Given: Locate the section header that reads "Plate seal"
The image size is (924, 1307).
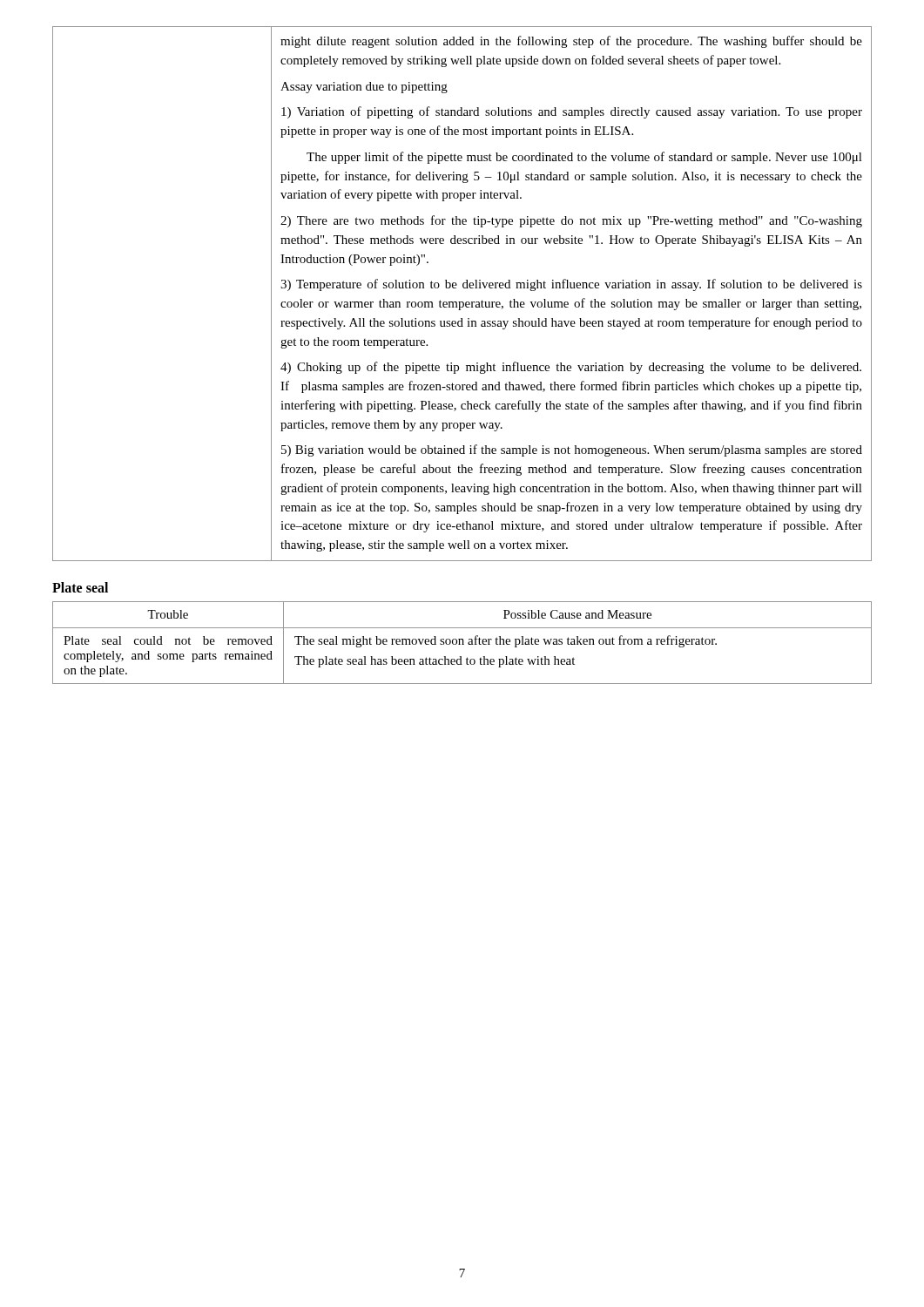Looking at the screenshot, I should coord(80,587).
